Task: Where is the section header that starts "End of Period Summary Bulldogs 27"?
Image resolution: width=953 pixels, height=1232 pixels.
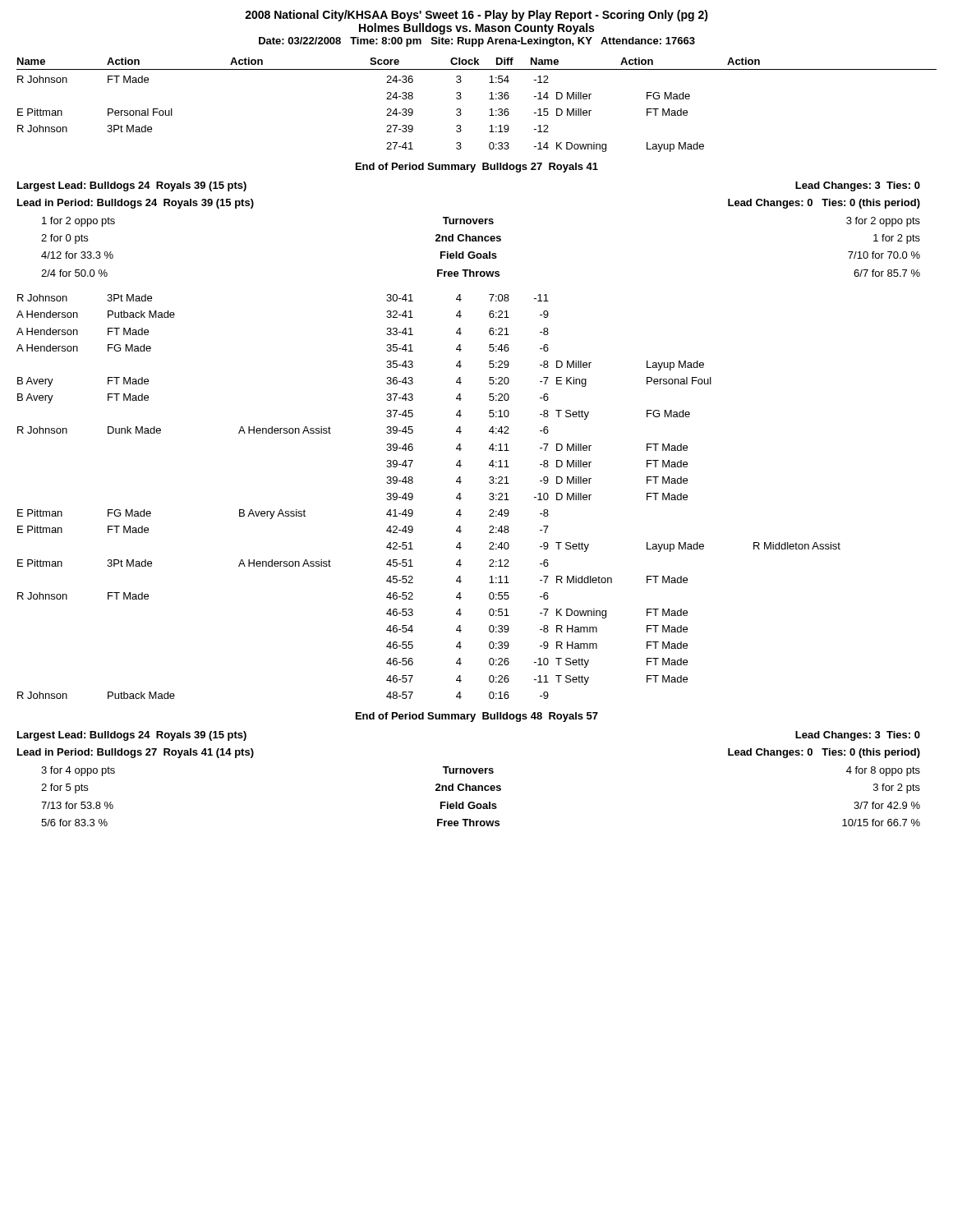Action: [x=476, y=166]
